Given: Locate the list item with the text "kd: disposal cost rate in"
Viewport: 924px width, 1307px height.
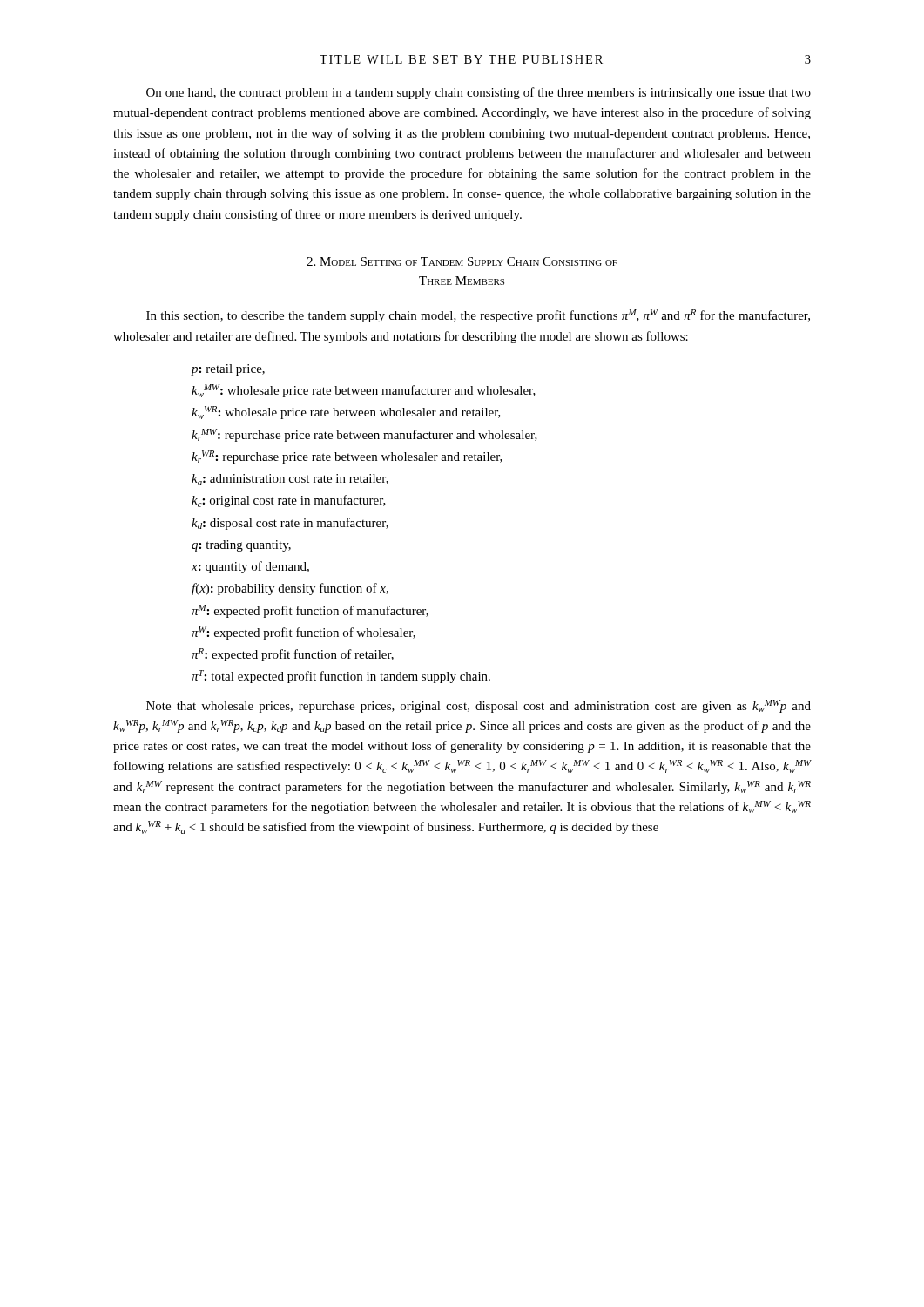Looking at the screenshot, I should coord(290,523).
